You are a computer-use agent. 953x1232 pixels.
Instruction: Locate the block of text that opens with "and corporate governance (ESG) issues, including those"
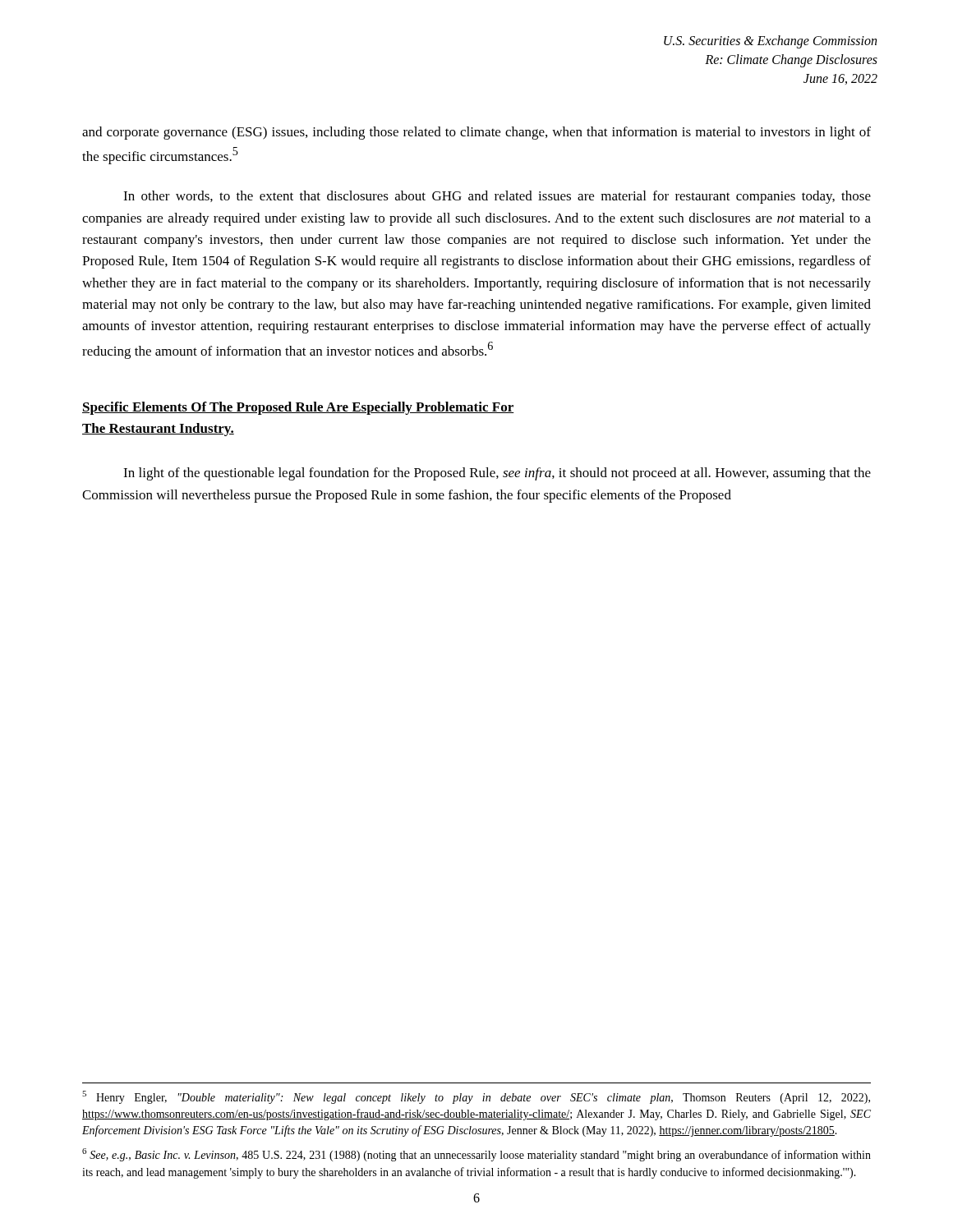[476, 144]
